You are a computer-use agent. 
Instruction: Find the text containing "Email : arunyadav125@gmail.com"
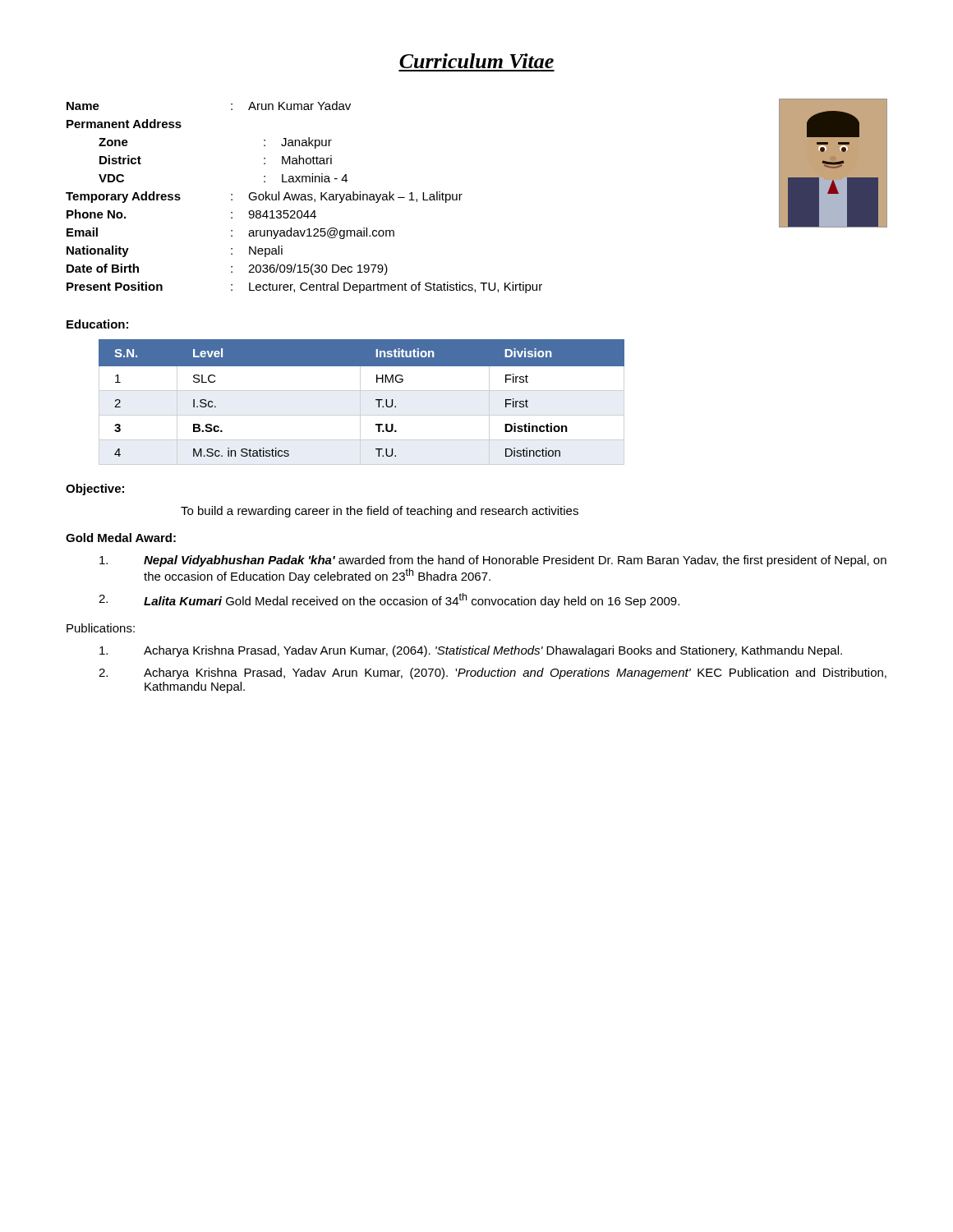230,233
